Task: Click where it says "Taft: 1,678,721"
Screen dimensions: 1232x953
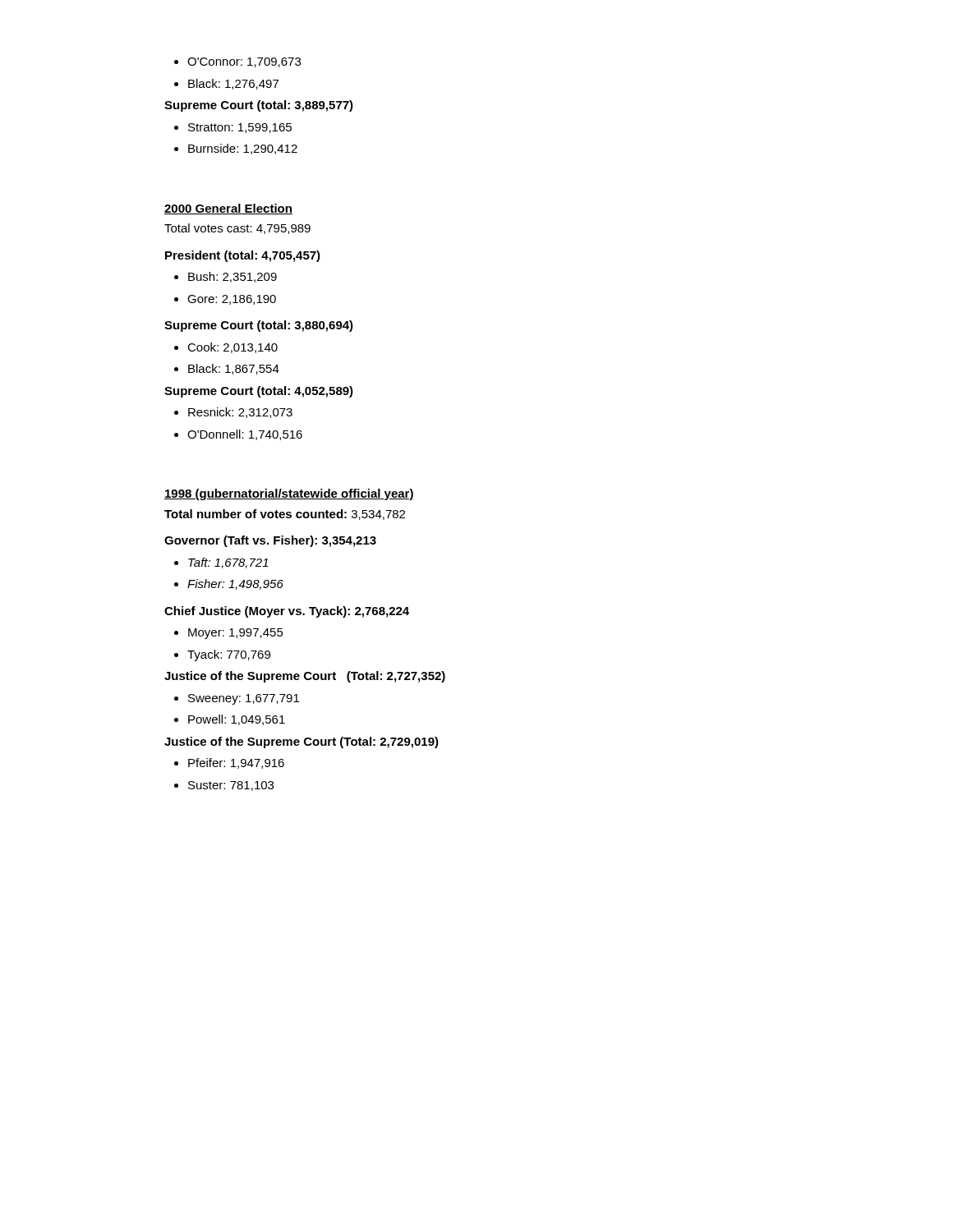Action: click(221, 563)
